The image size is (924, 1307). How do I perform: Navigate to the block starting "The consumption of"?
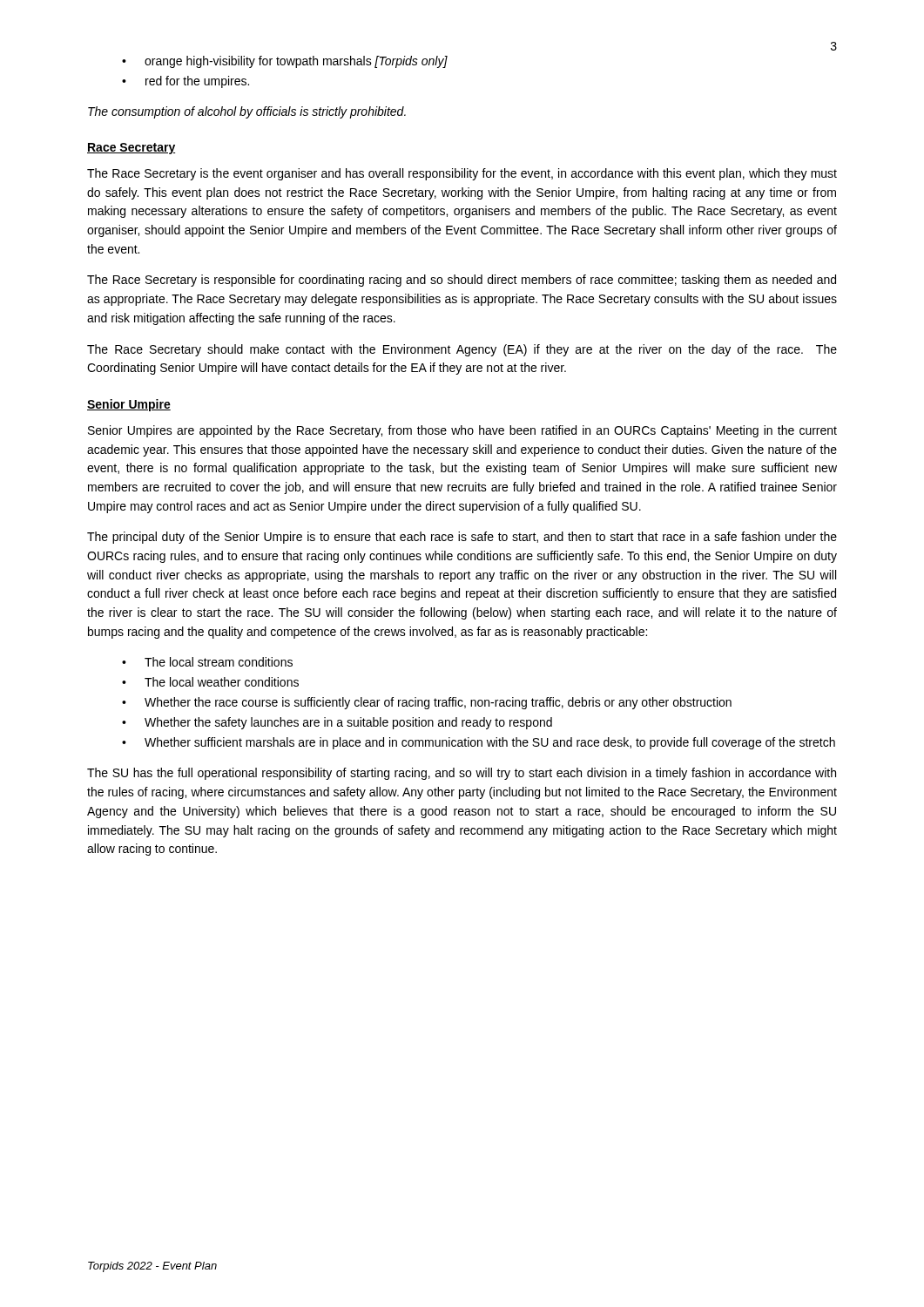click(247, 112)
